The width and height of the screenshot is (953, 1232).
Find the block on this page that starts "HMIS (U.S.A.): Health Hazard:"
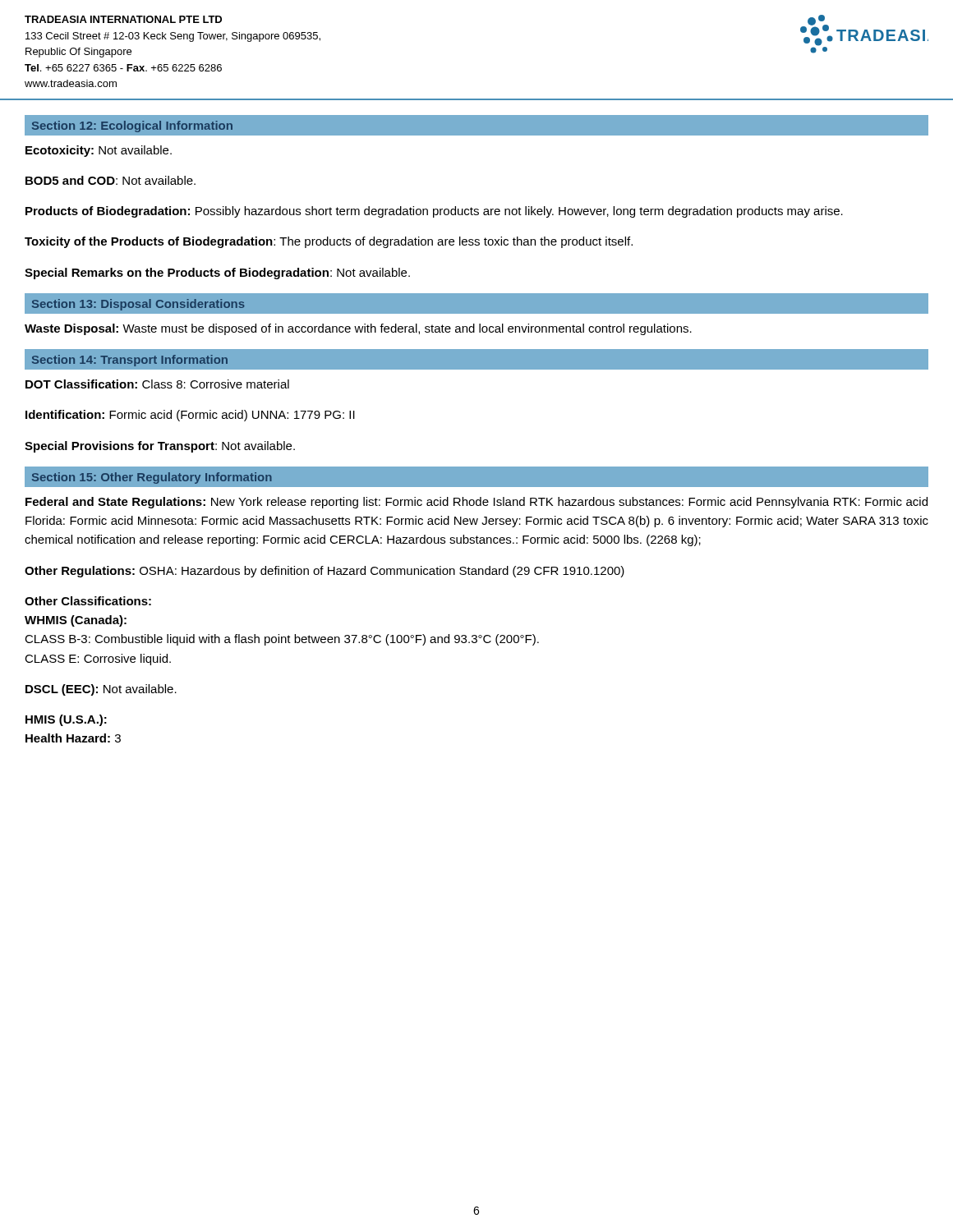click(x=73, y=729)
